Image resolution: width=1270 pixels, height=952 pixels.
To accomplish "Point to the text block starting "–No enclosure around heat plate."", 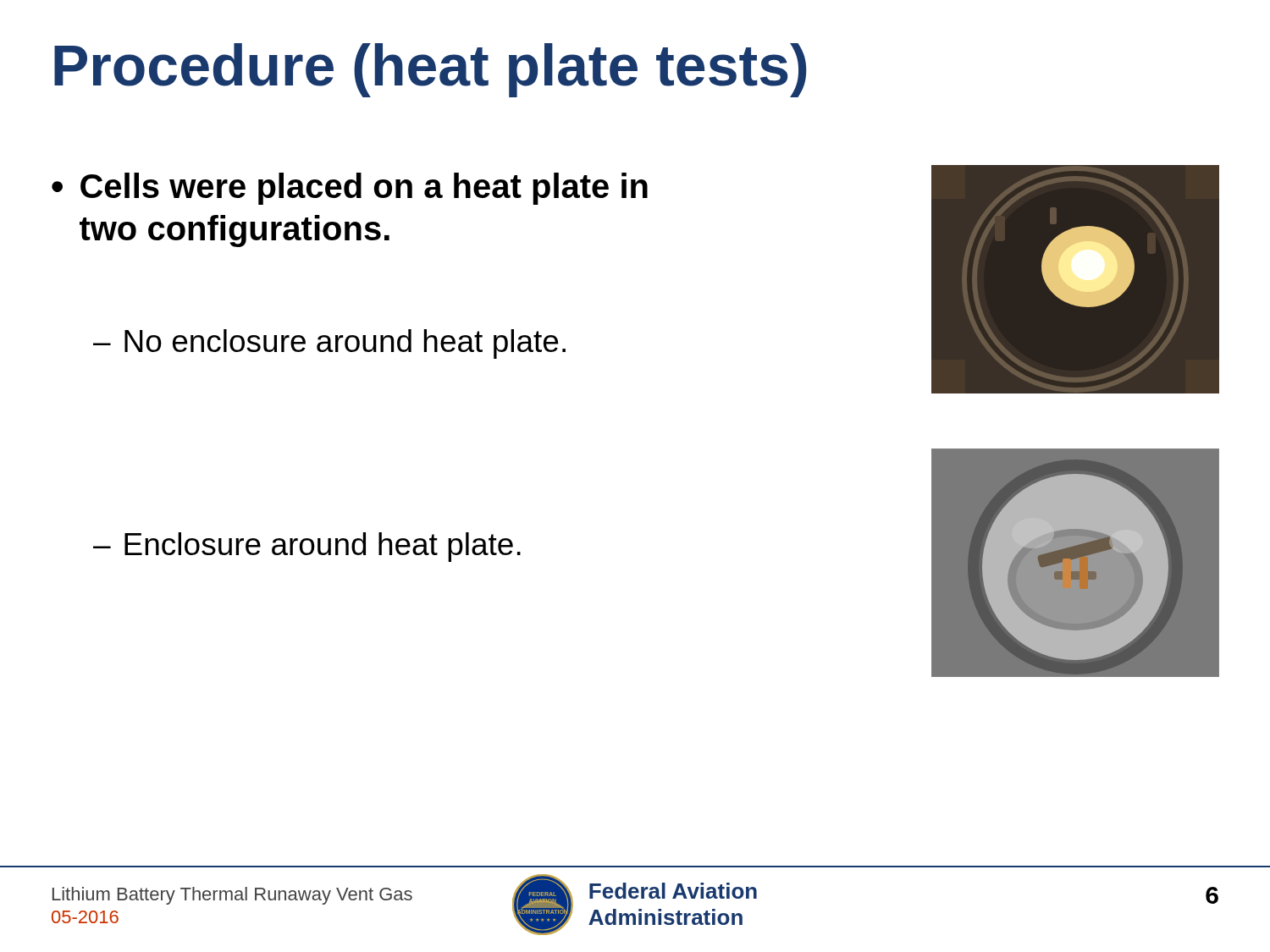I will [x=331, y=341].
